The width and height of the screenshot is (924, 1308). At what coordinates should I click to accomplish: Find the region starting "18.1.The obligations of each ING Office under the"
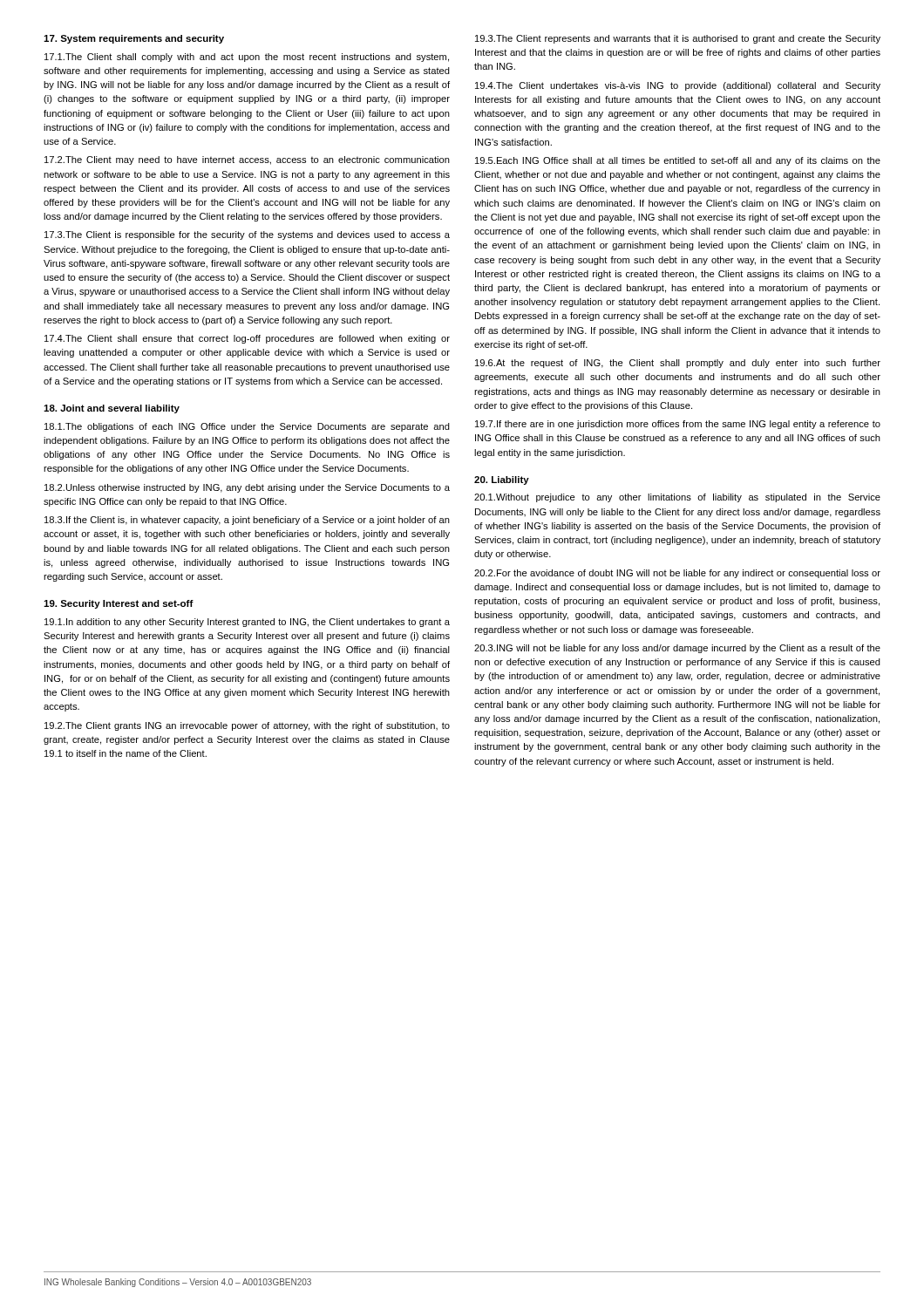[x=247, y=447]
